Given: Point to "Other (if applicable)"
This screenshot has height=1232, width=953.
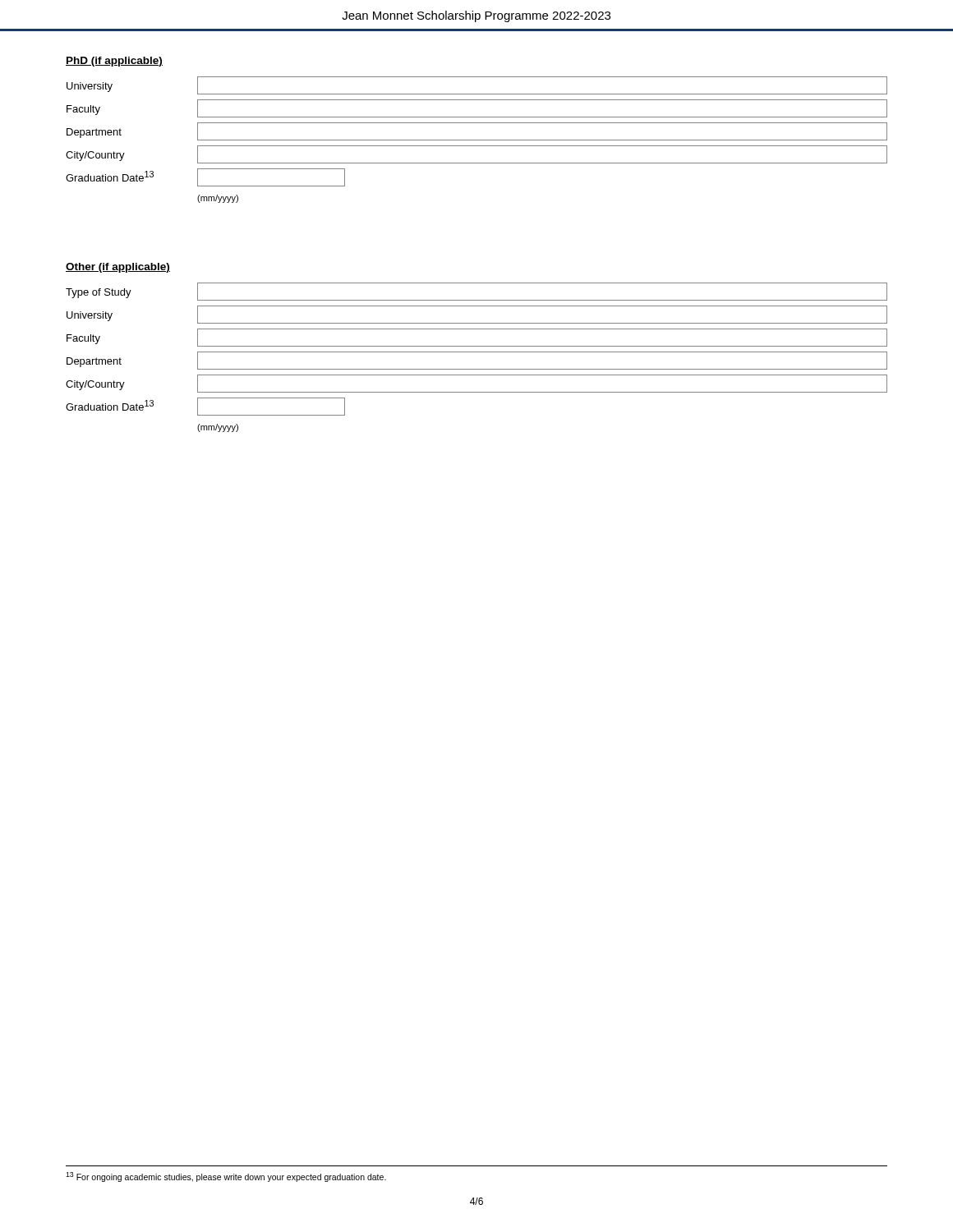Looking at the screenshot, I should pos(118,266).
